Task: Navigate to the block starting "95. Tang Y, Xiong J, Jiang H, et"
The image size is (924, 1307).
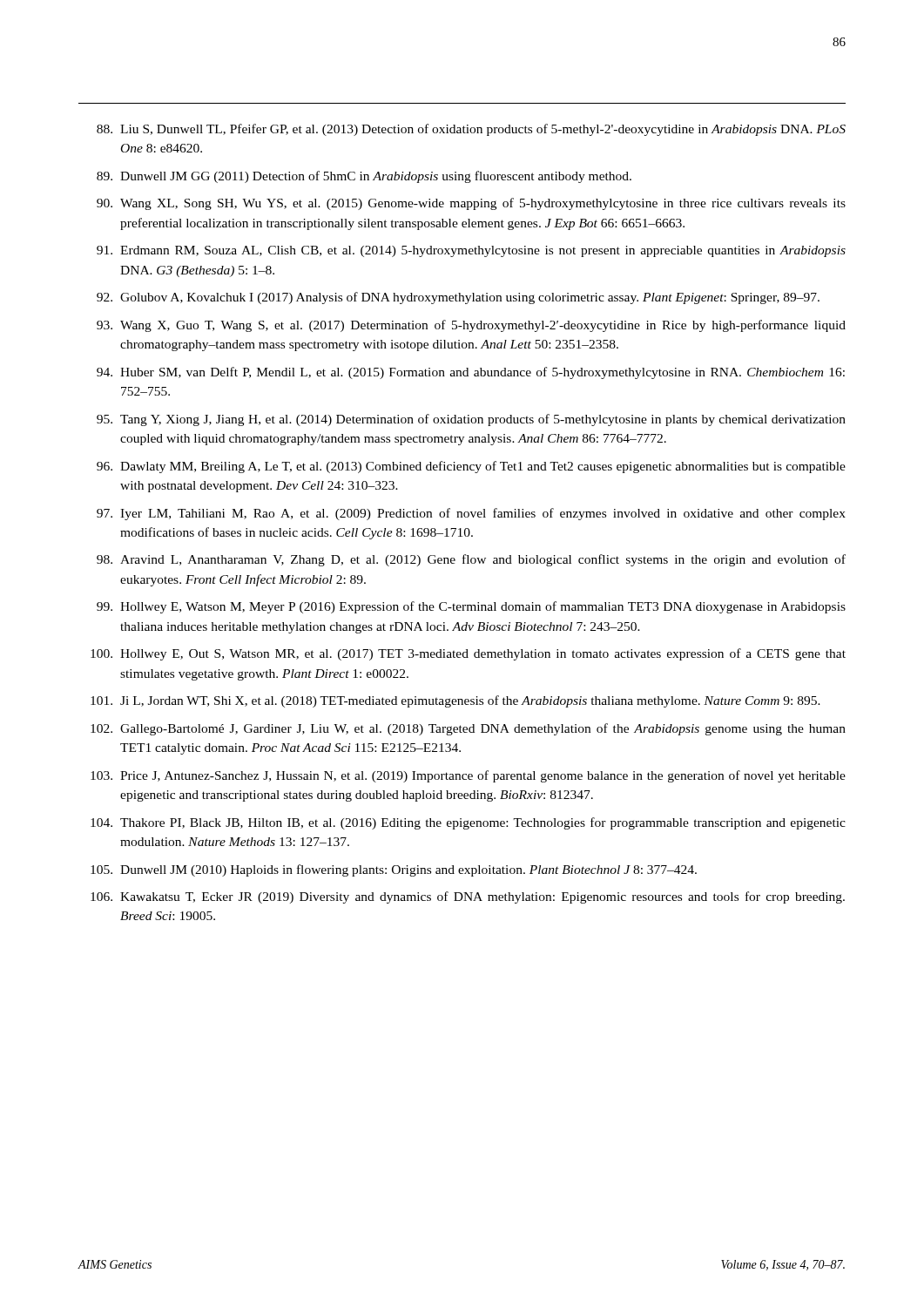Action: pos(462,429)
